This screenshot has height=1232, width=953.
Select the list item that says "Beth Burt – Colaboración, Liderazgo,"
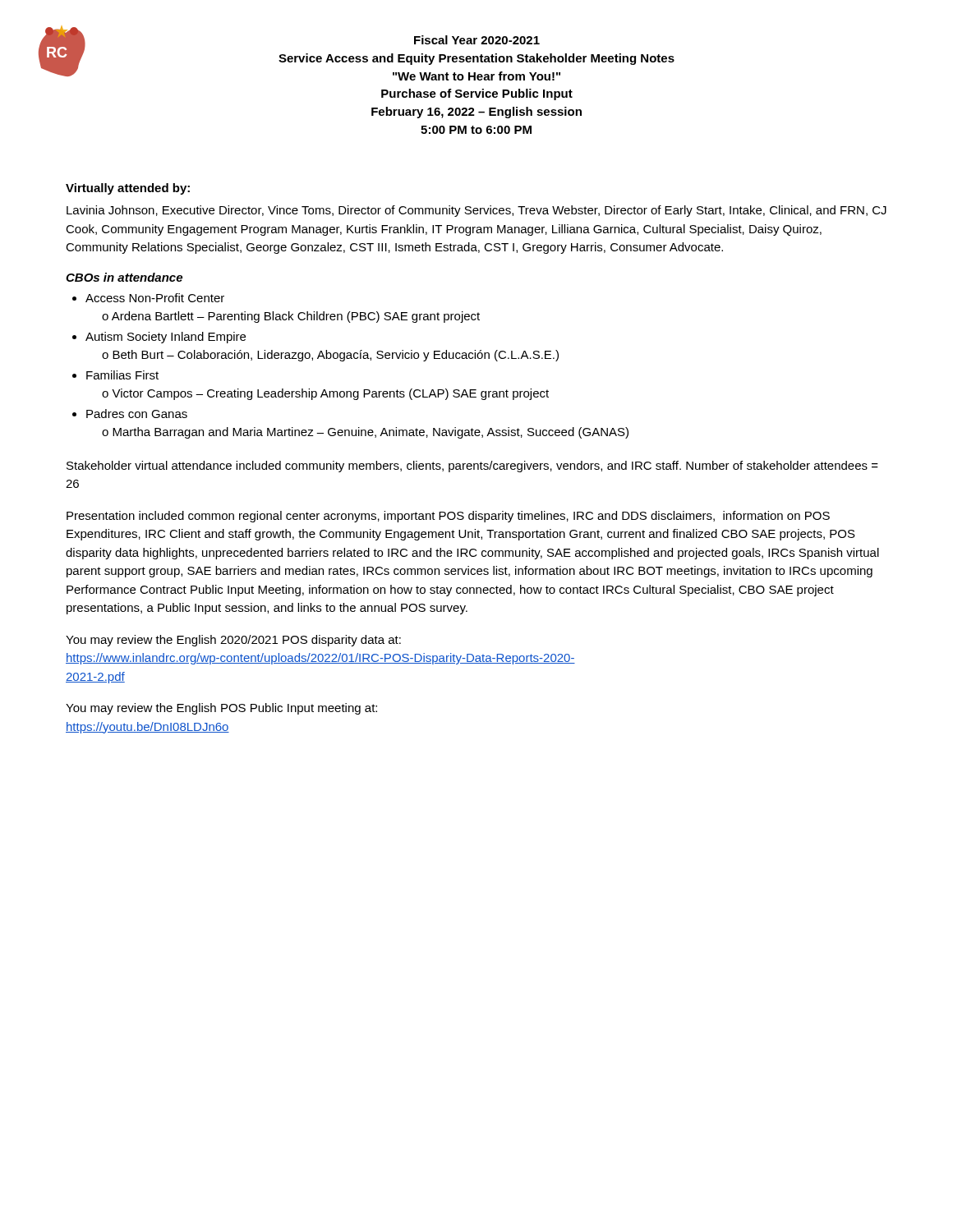pyautogui.click(x=336, y=354)
